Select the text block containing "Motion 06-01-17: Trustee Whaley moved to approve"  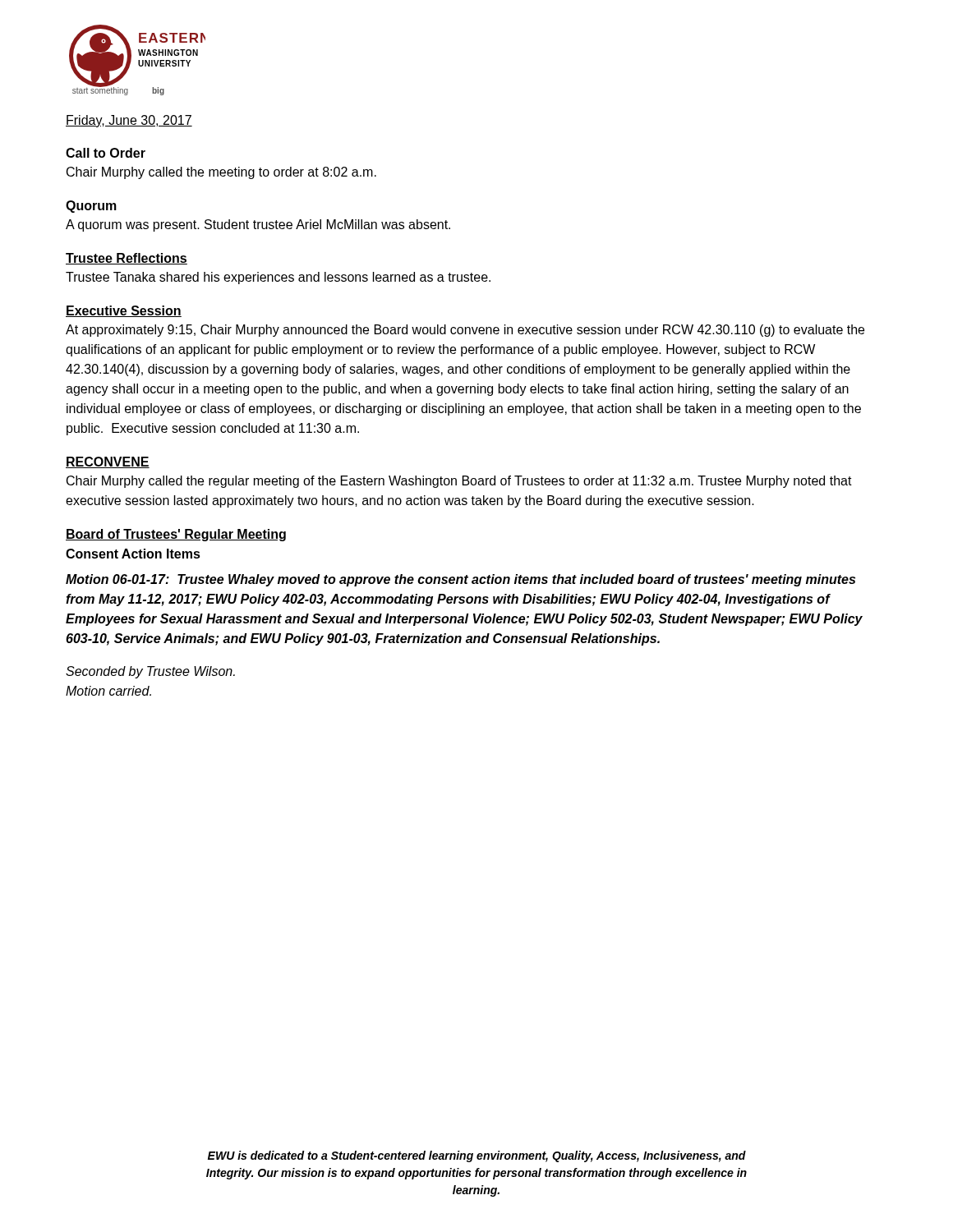pos(464,609)
